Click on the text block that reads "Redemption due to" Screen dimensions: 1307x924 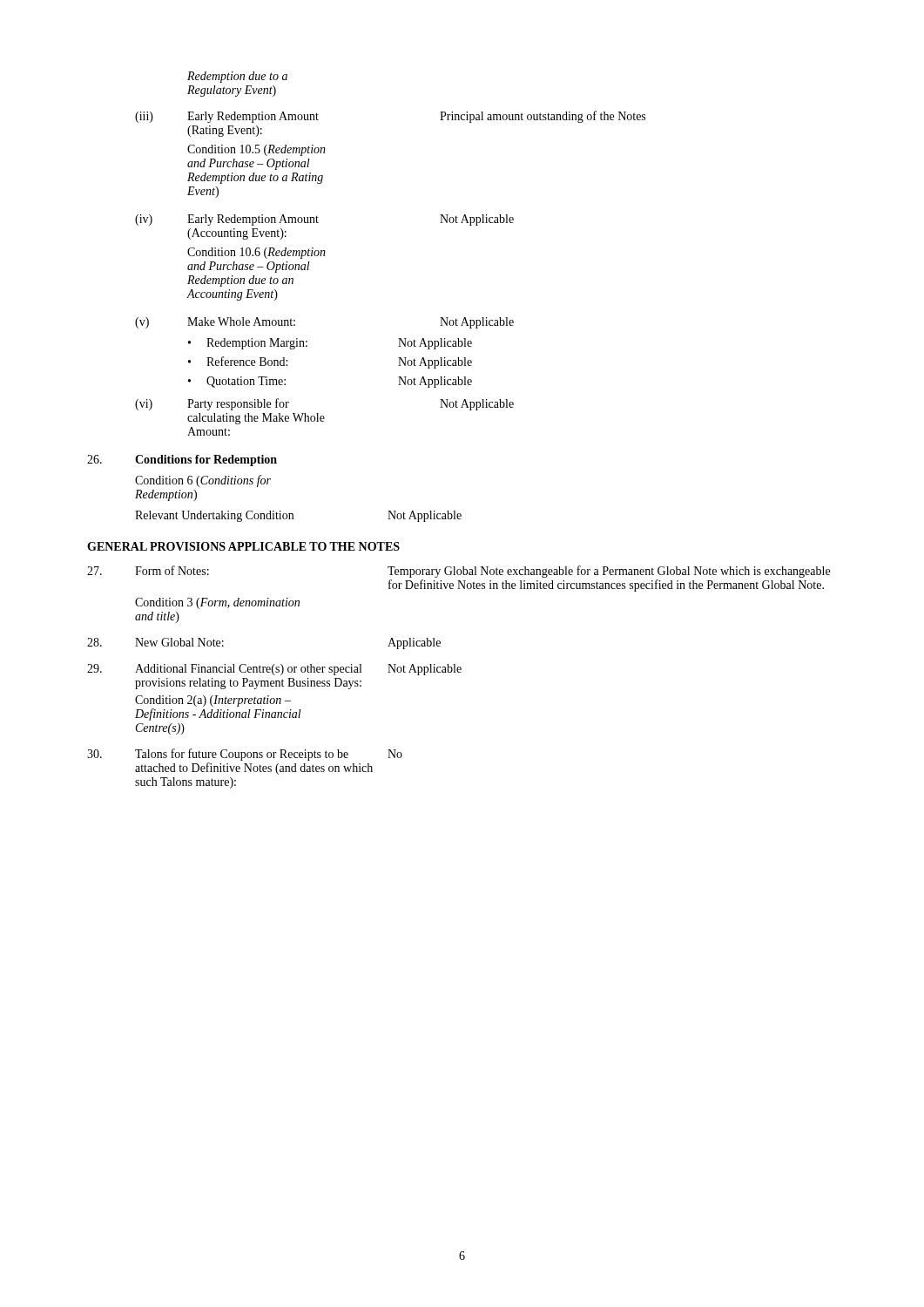pos(238,83)
